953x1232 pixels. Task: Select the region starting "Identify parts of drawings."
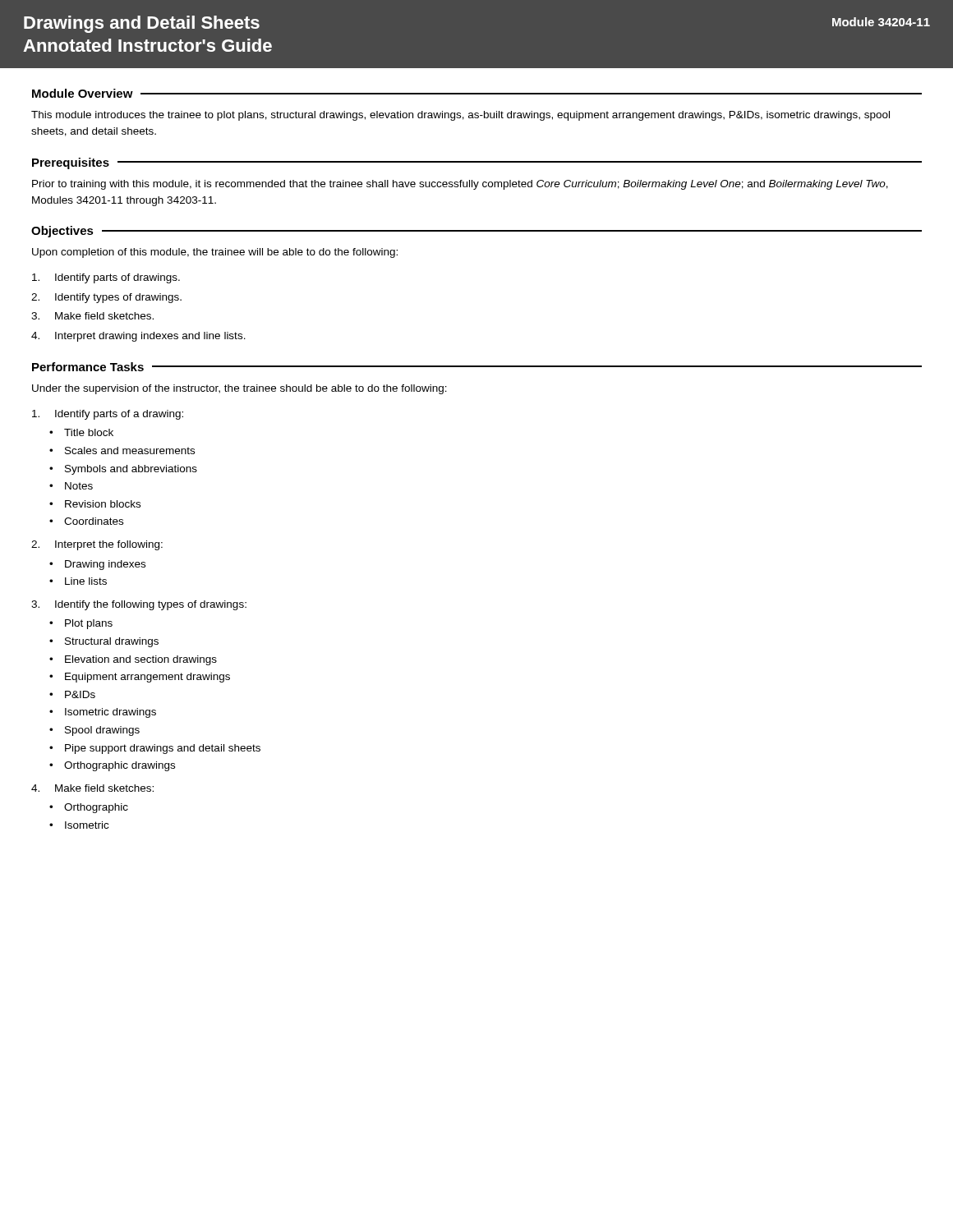[x=106, y=278]
